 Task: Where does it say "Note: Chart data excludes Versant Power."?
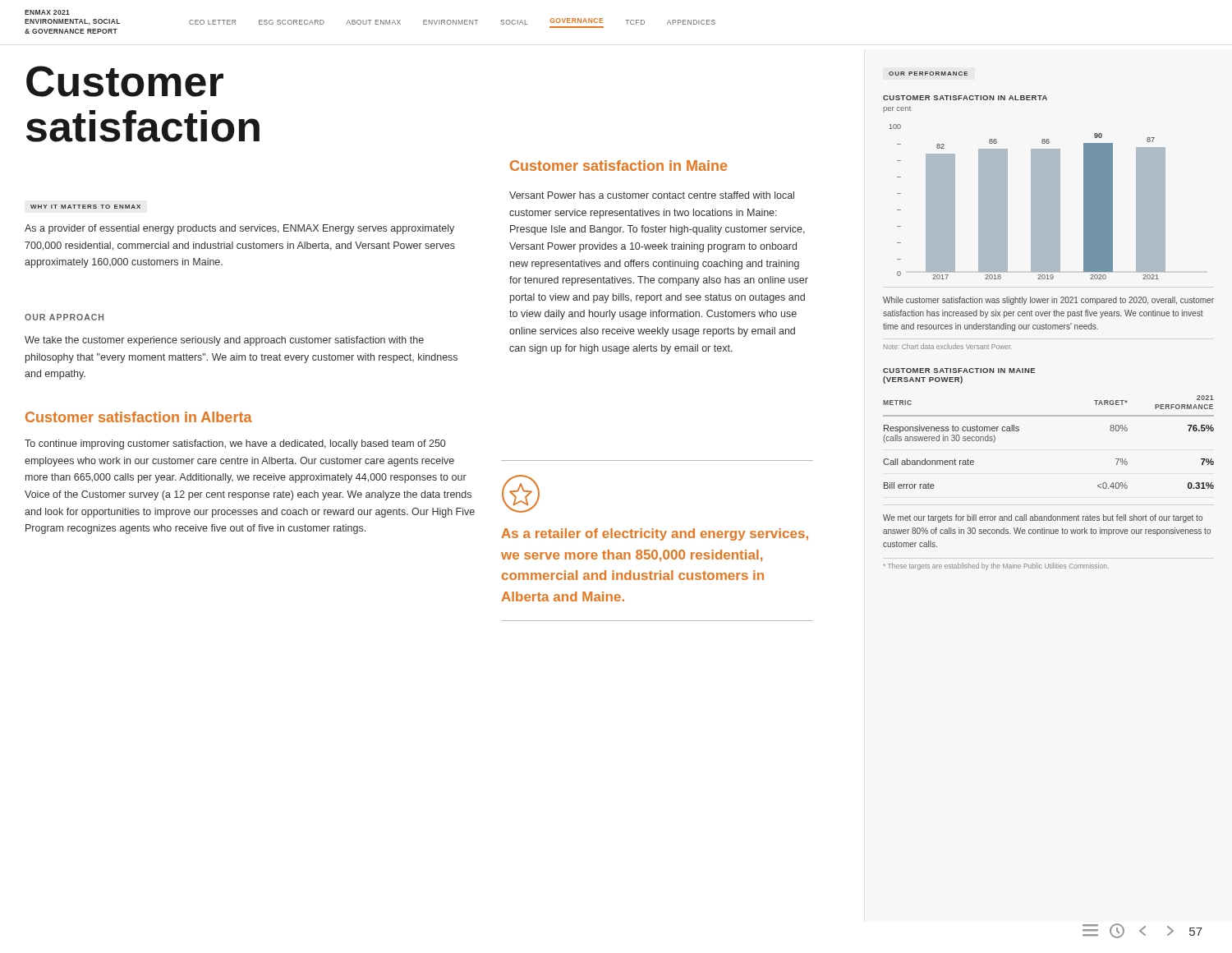click(x=948, y=347)
